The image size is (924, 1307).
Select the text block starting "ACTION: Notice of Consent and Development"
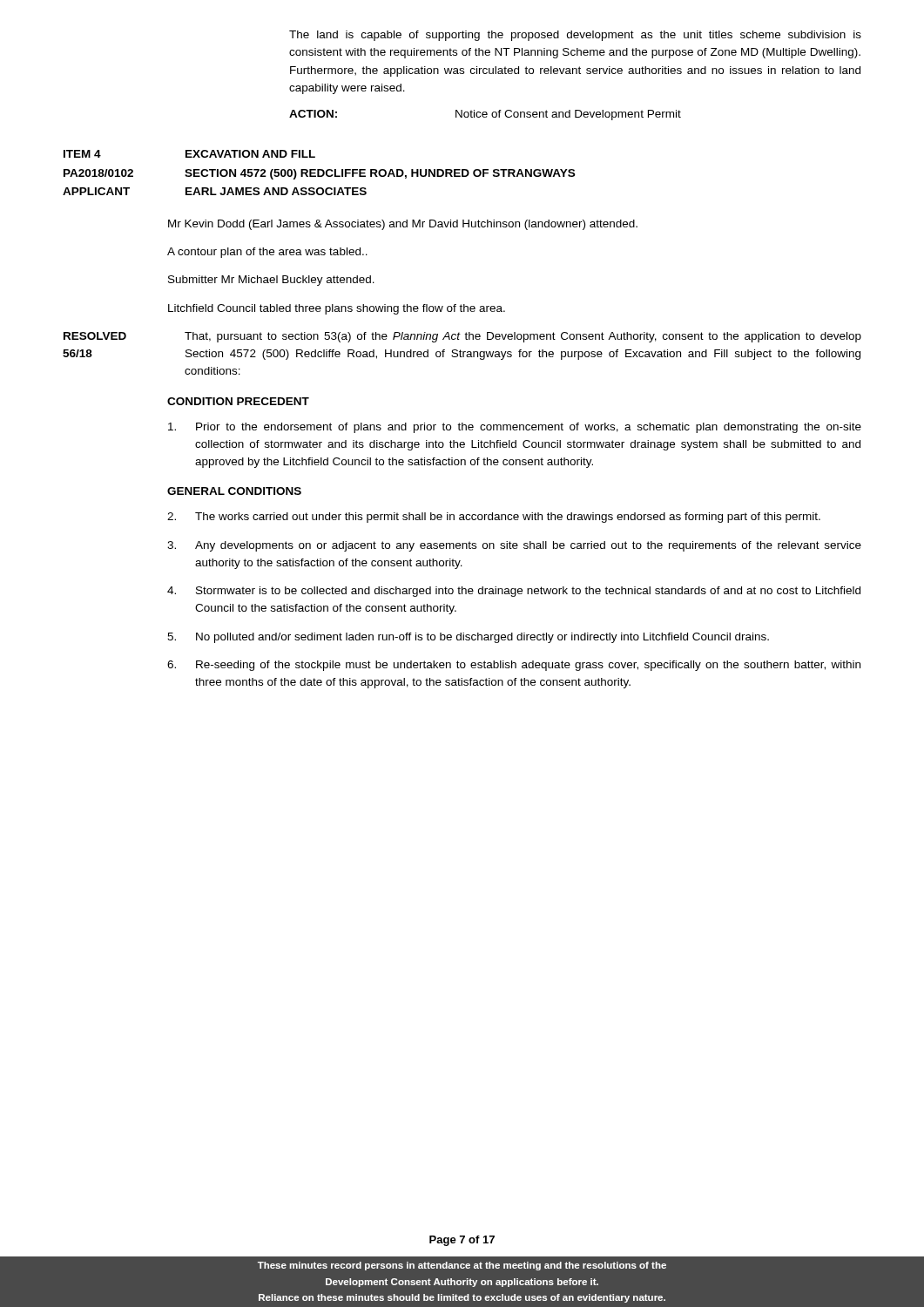485,114
